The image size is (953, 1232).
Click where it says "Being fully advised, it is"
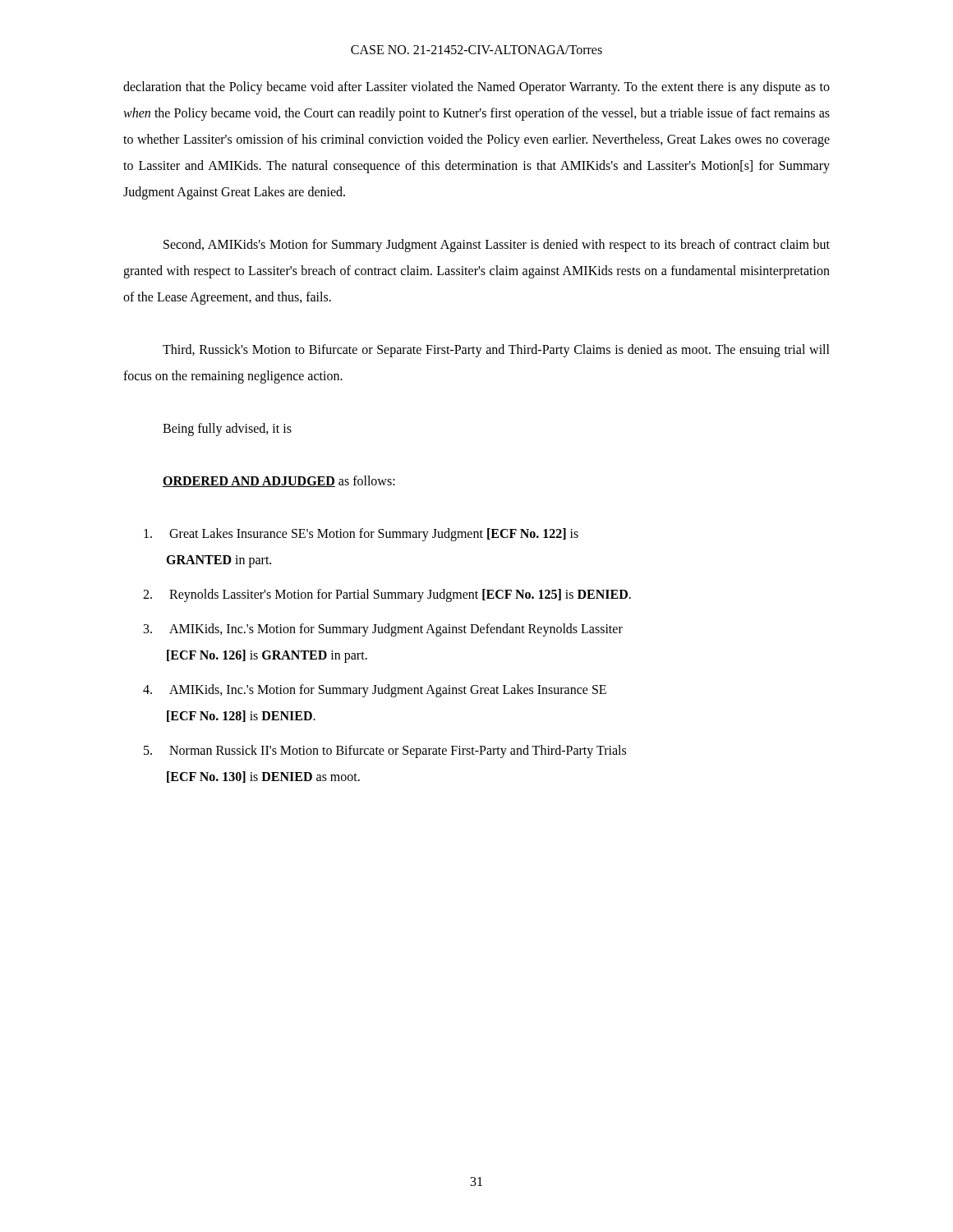click(227, 428)
